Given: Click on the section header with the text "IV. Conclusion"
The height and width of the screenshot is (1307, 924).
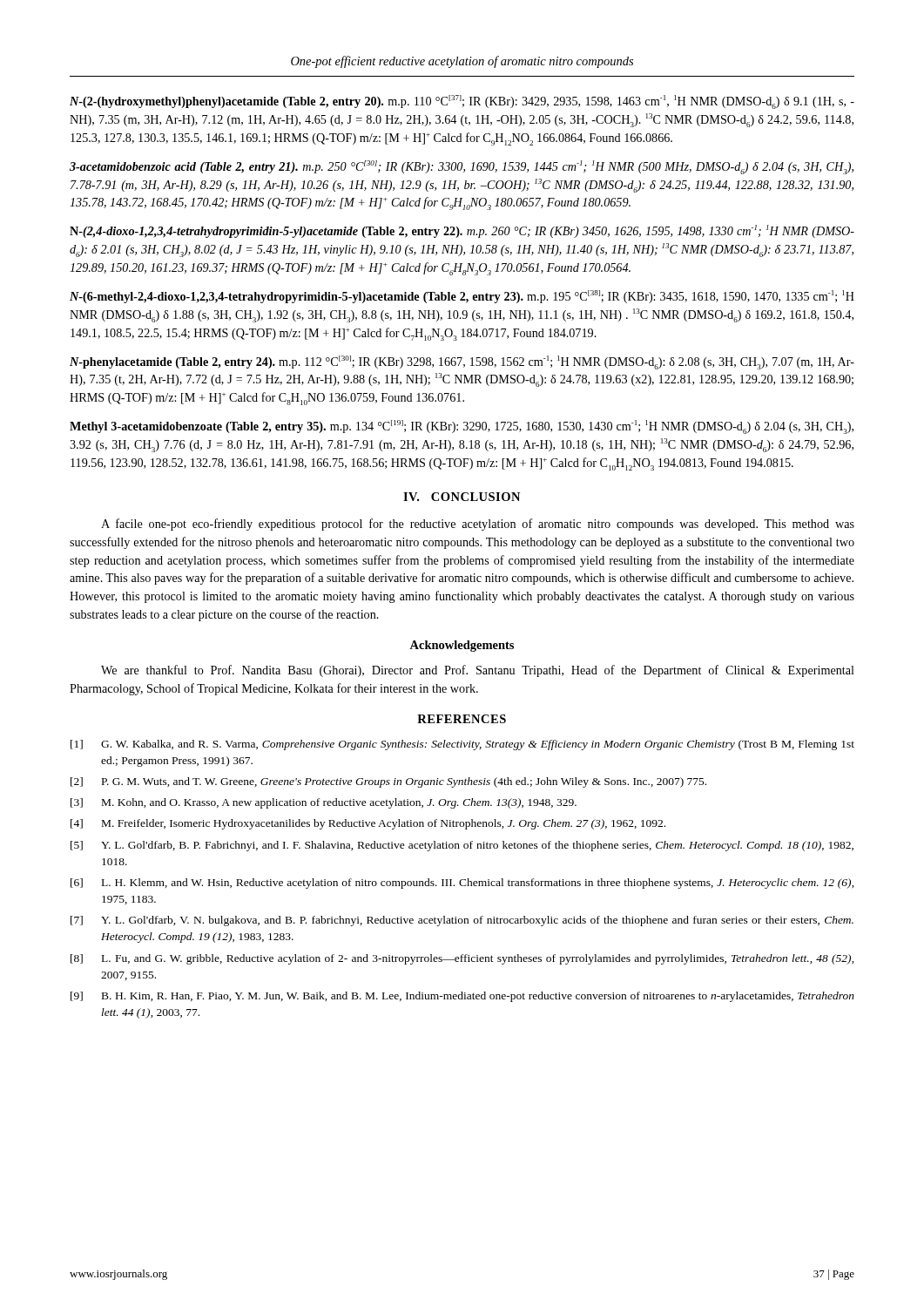Looking at the screenshot, I should click(462, 496).
